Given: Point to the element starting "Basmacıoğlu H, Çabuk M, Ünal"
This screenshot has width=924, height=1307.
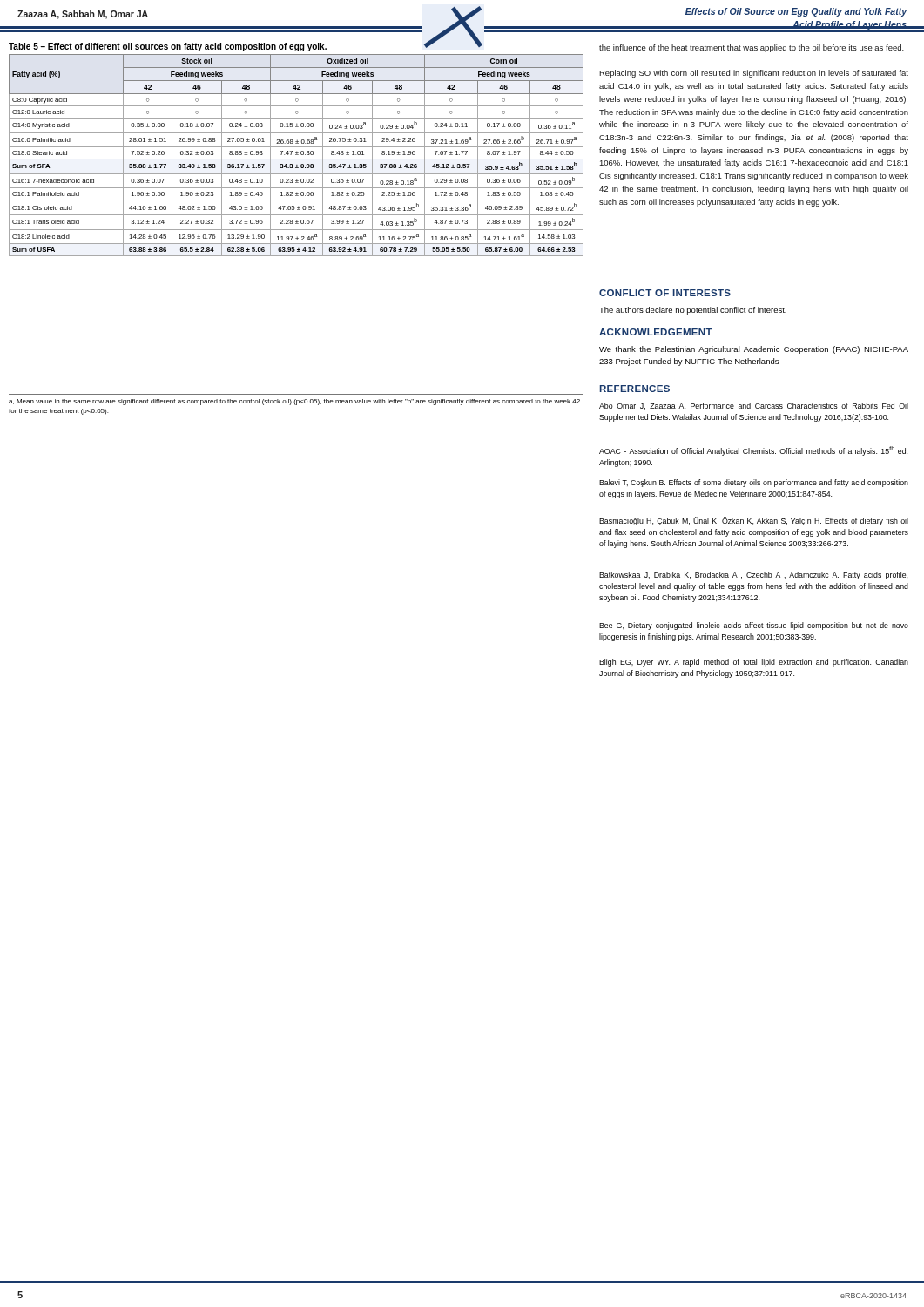Looking at the screenshot, I should [754, 532].
